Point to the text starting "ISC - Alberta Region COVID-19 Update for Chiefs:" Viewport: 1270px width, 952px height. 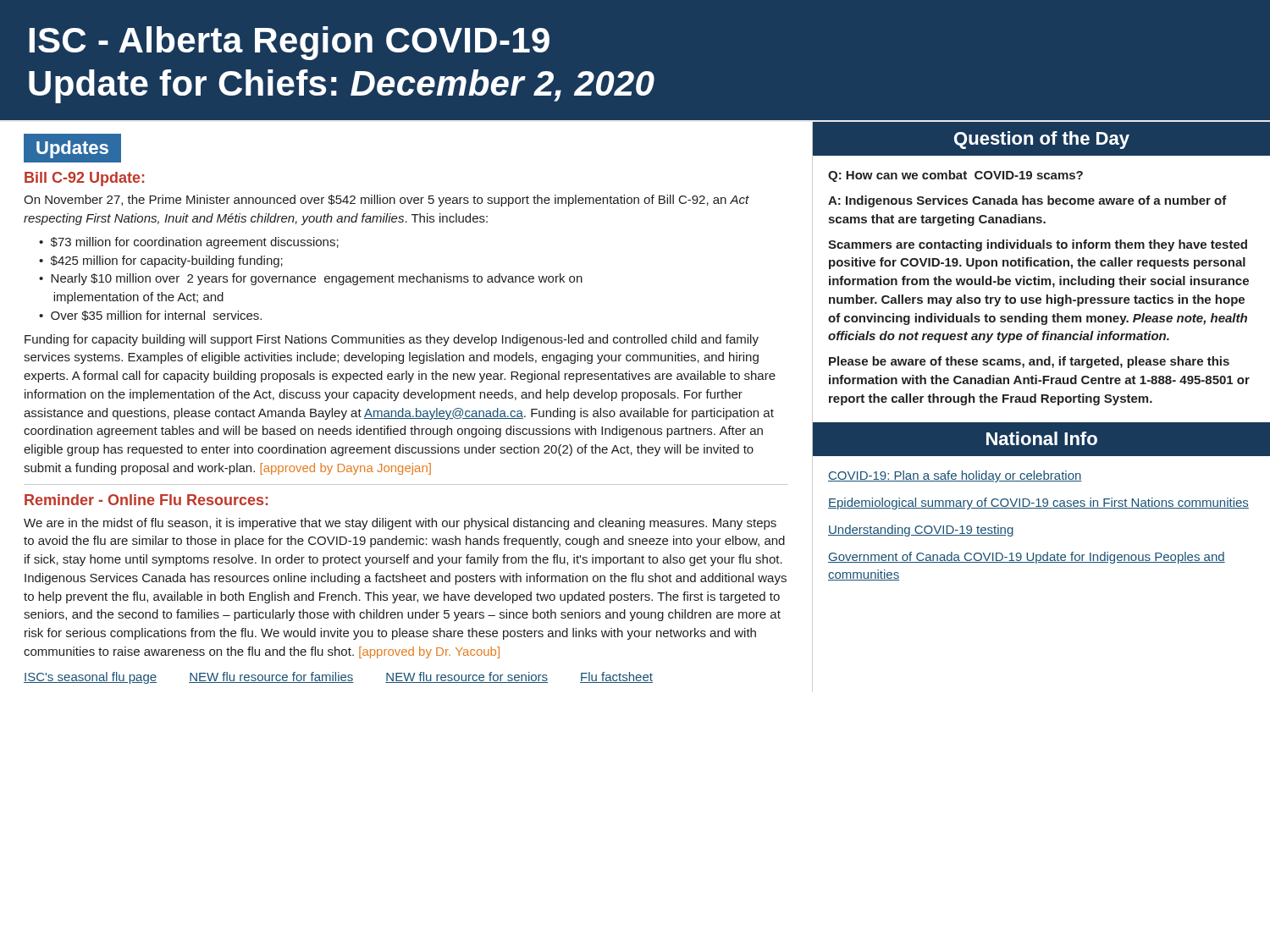point(635,62)
